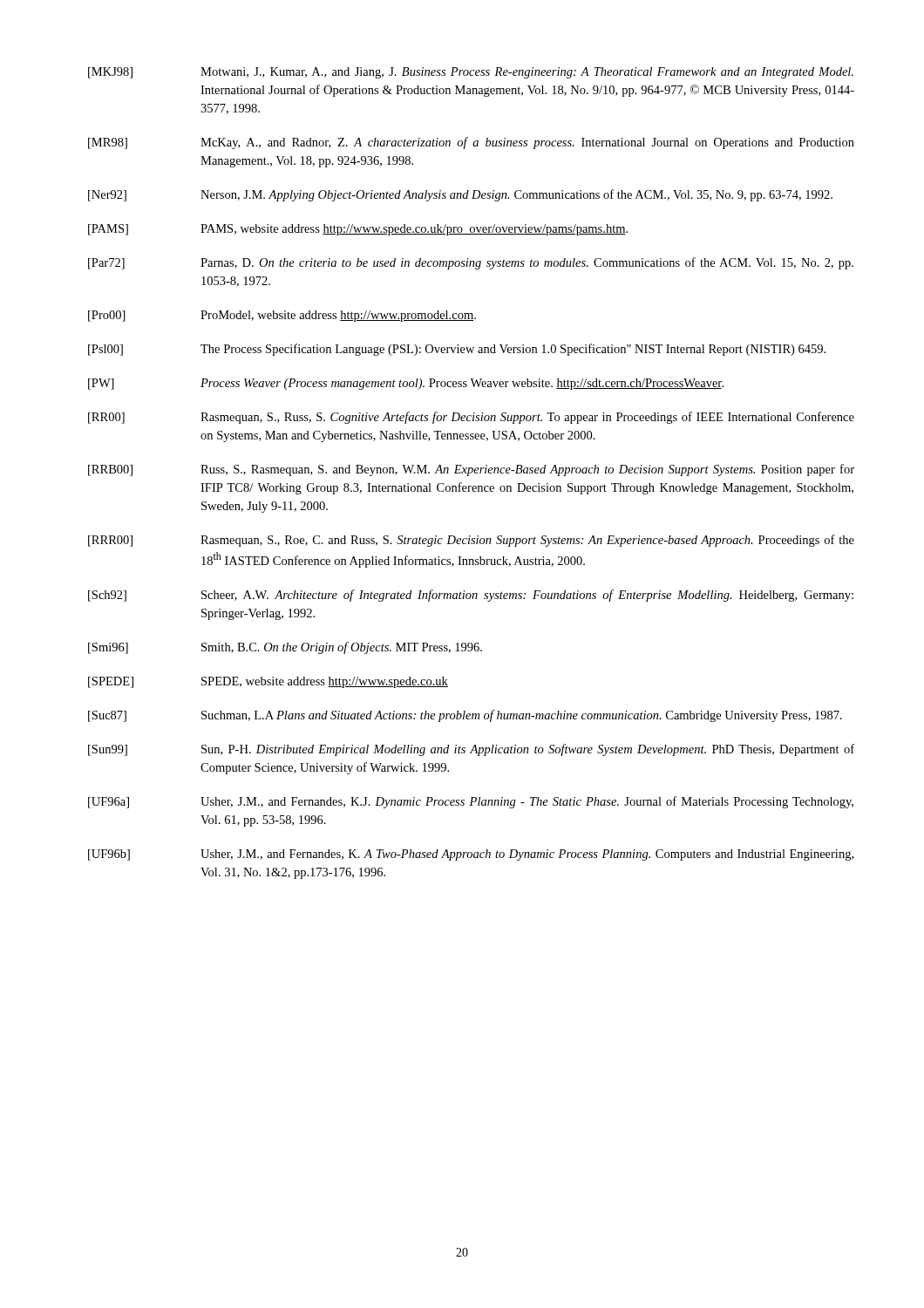This screenshot has height=1308, width=924.
Task: Find the block on this page that starts "[PW] Process Weaver (Process management tool)."
Action: pyautogui.click(x=471, y=383)
